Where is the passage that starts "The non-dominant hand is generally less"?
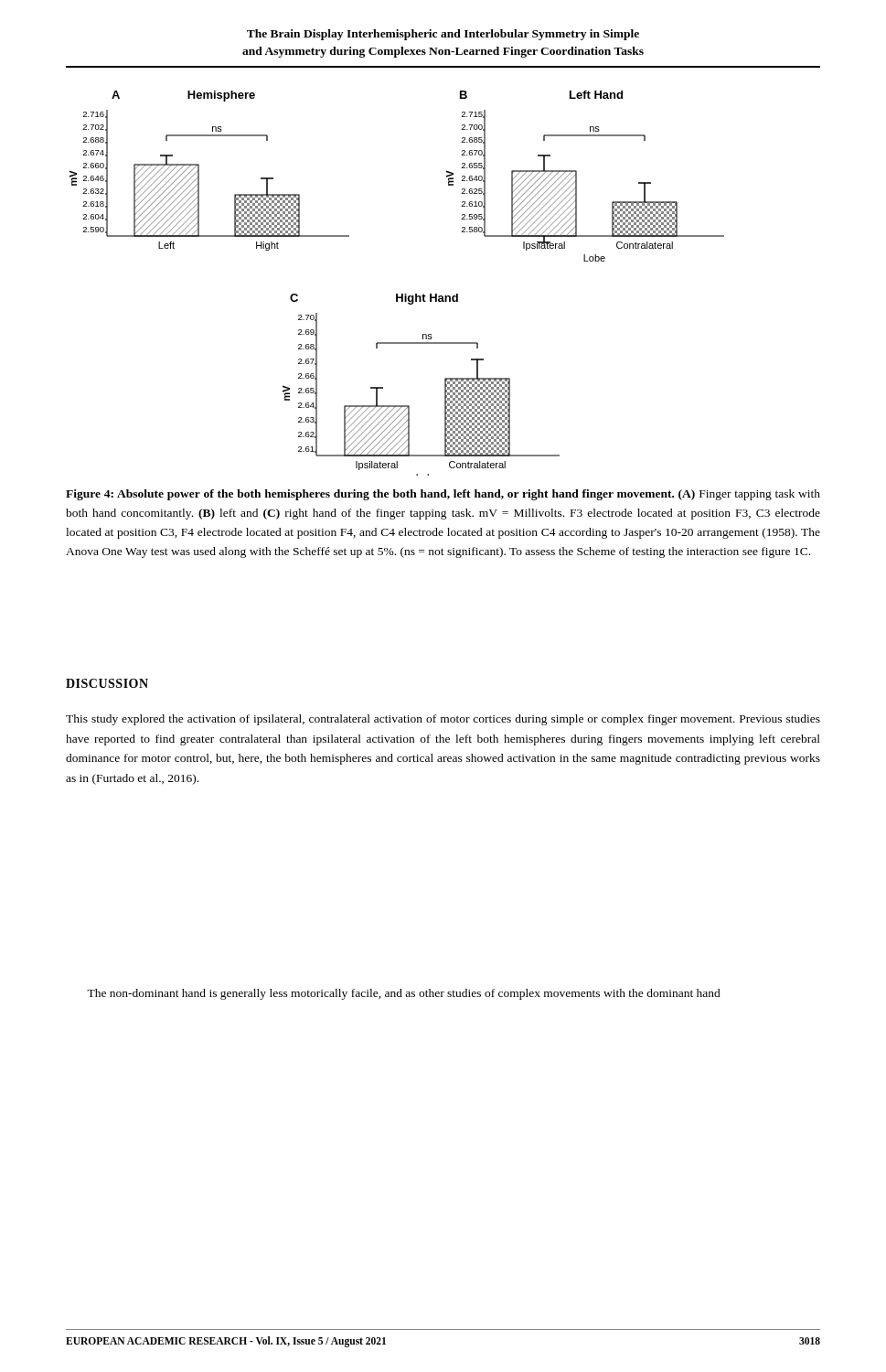 (393, 993)
